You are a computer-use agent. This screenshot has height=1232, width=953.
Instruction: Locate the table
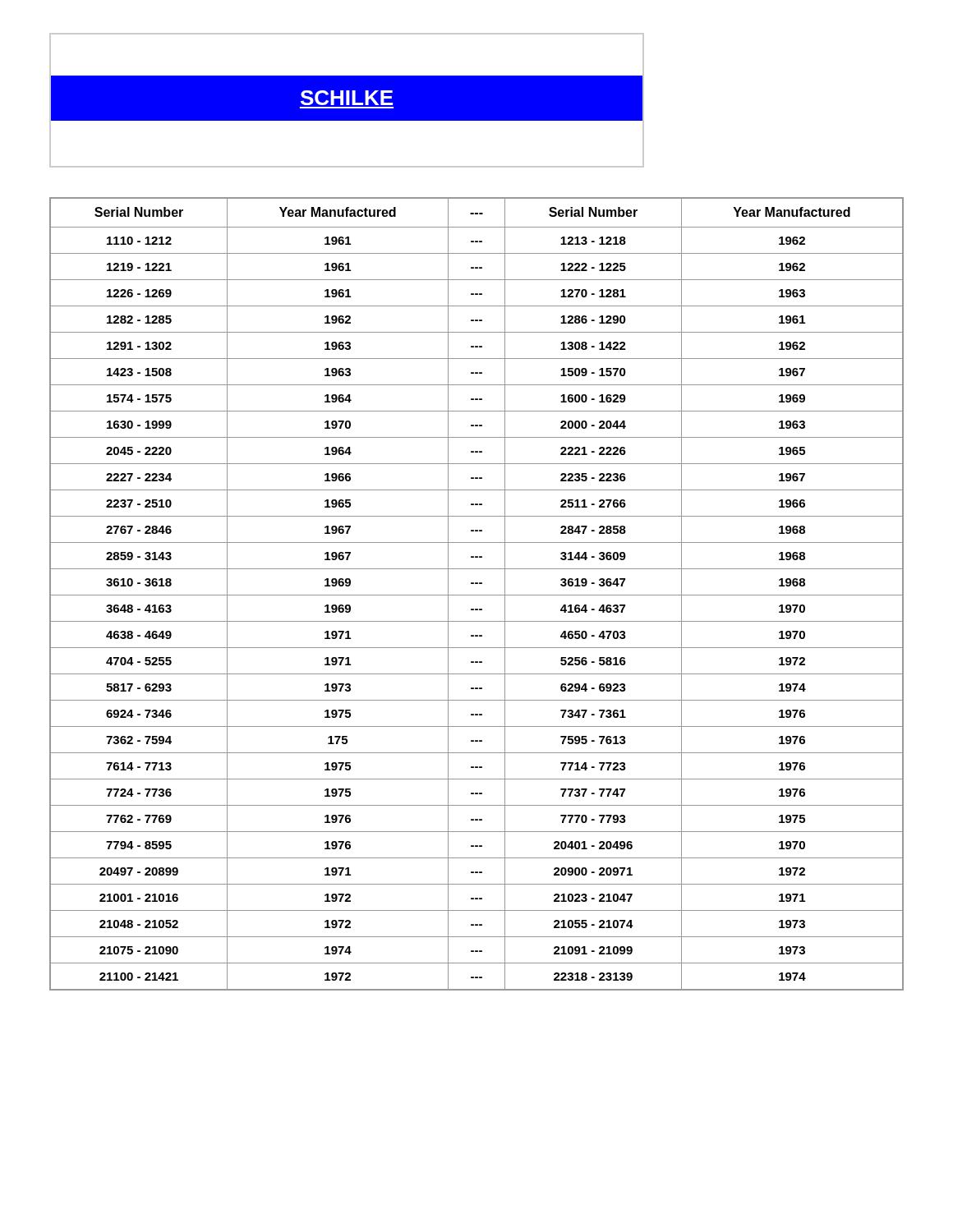point(476,594)
